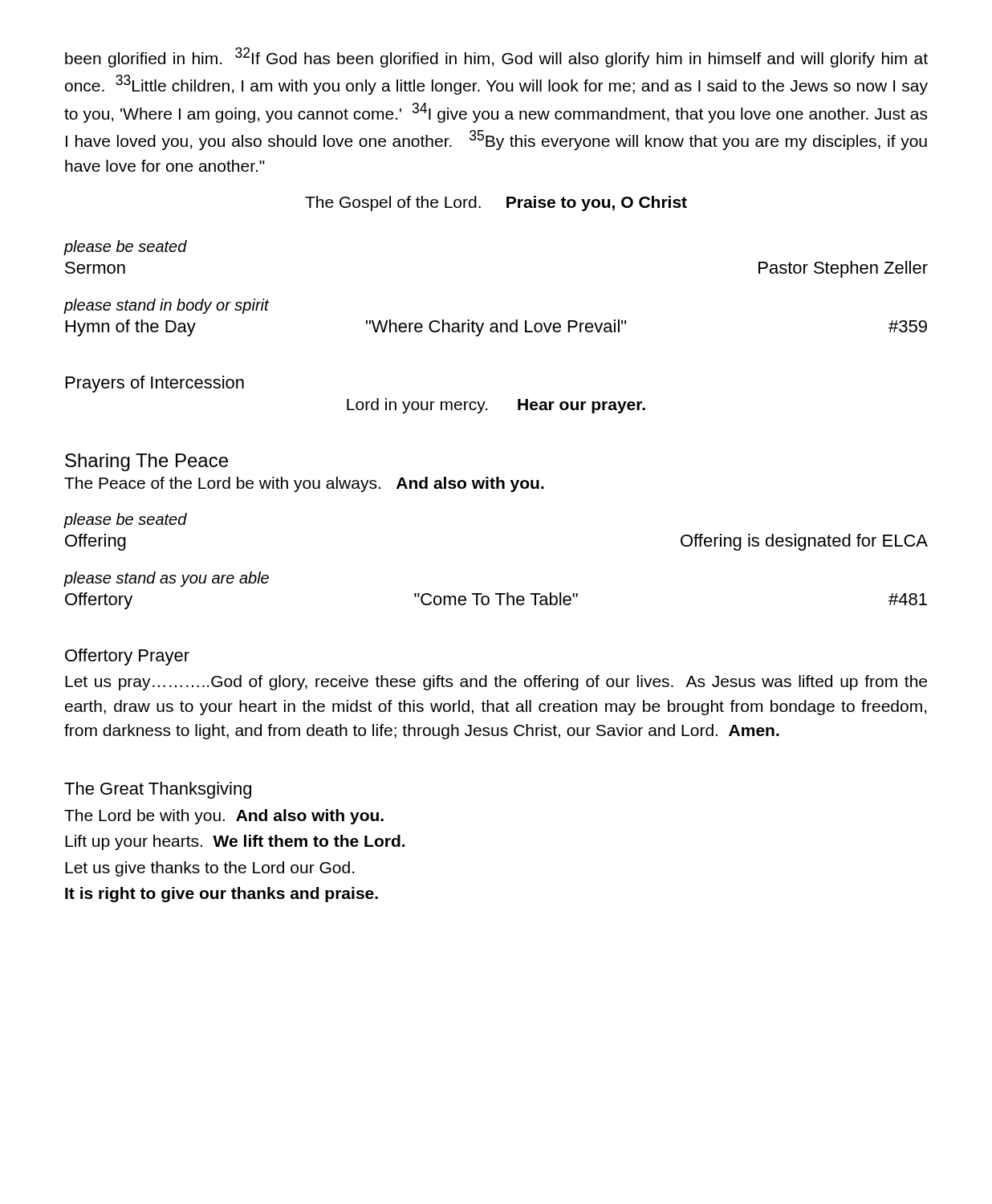Click on the region starting "Offertory "Come To"
The height and width of the screenshot is (1204, 992).
(x=496, y=600)
